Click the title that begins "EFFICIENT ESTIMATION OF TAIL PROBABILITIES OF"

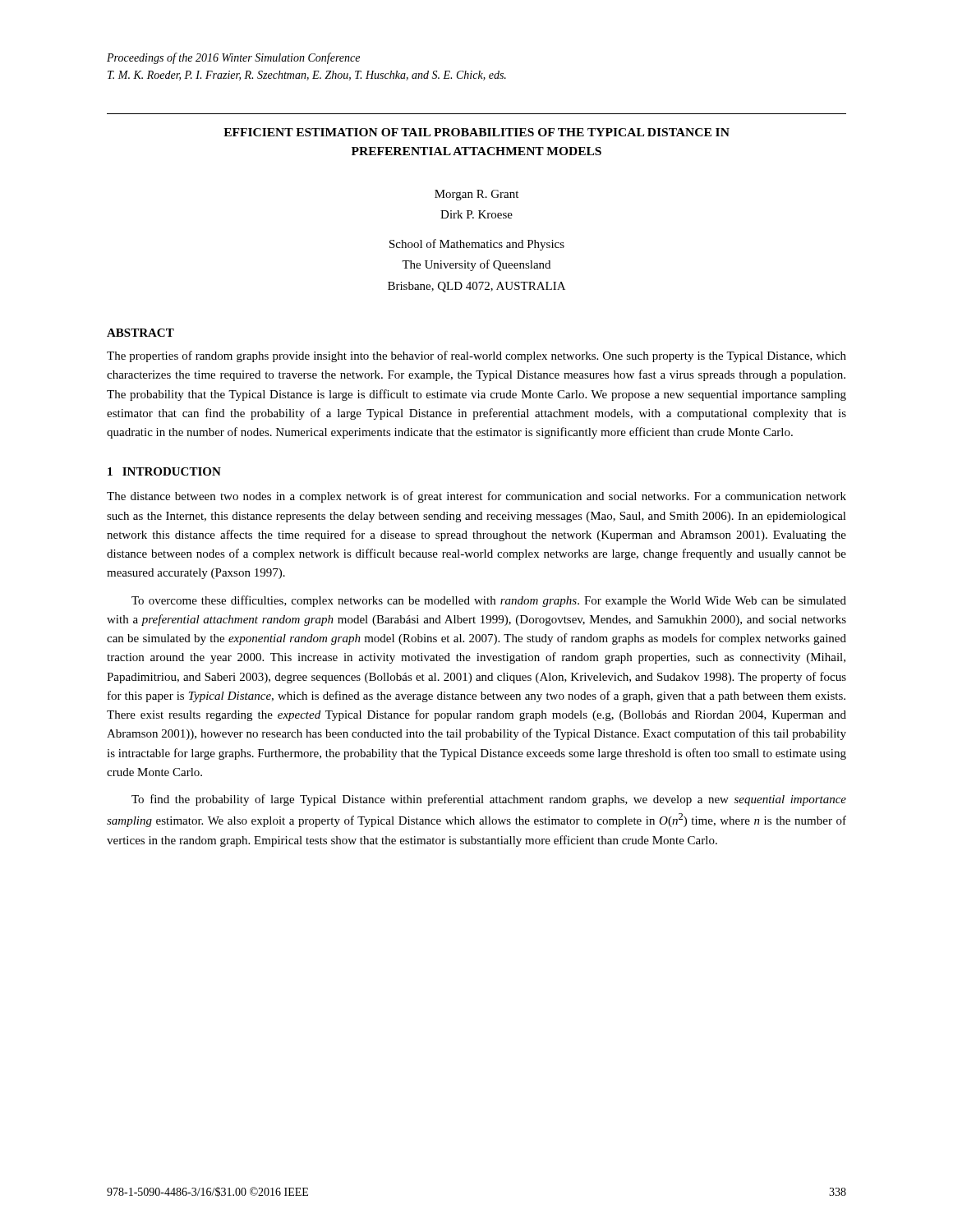[x=476, y=141]
